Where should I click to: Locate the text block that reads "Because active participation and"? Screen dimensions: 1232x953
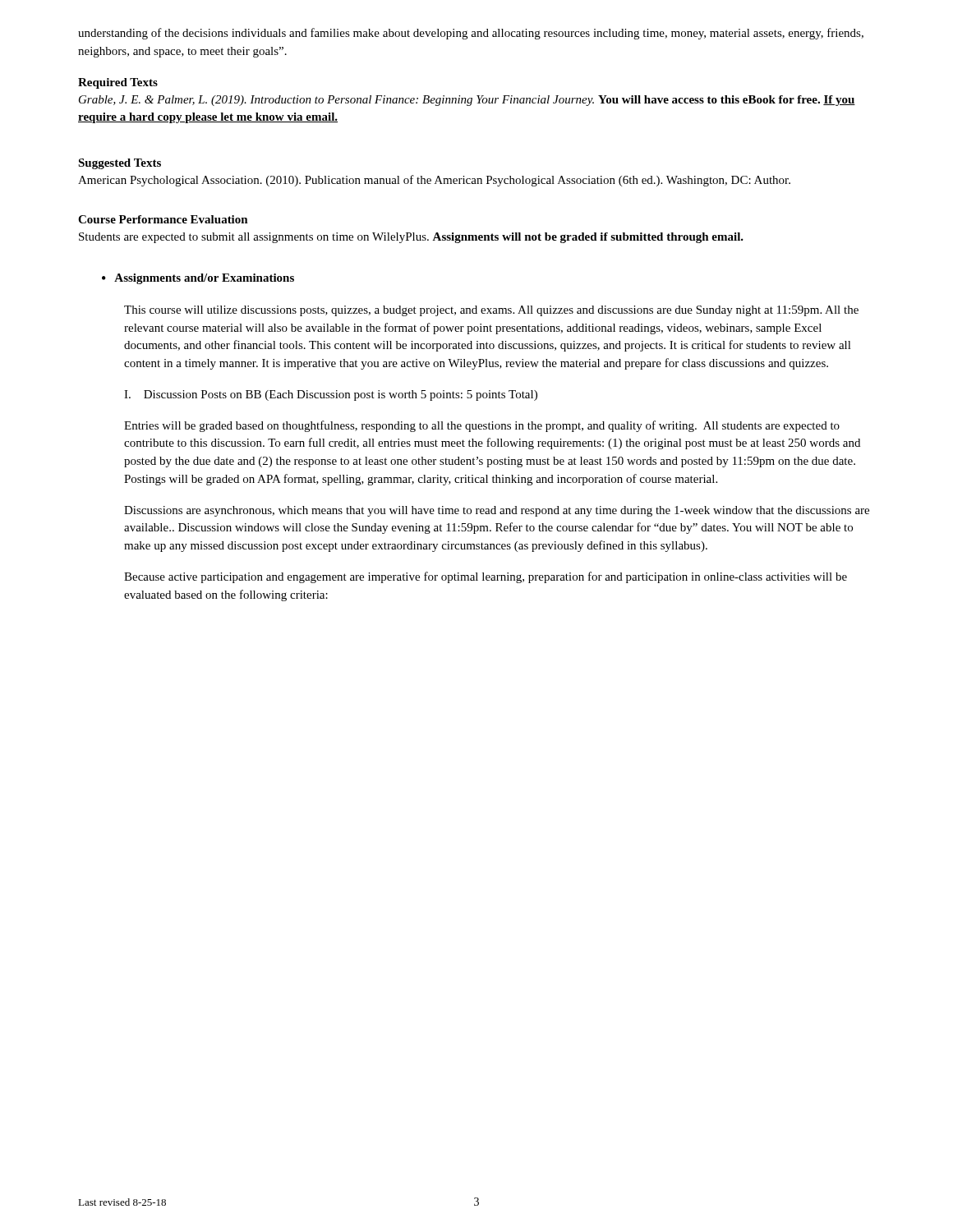(500, 586)
